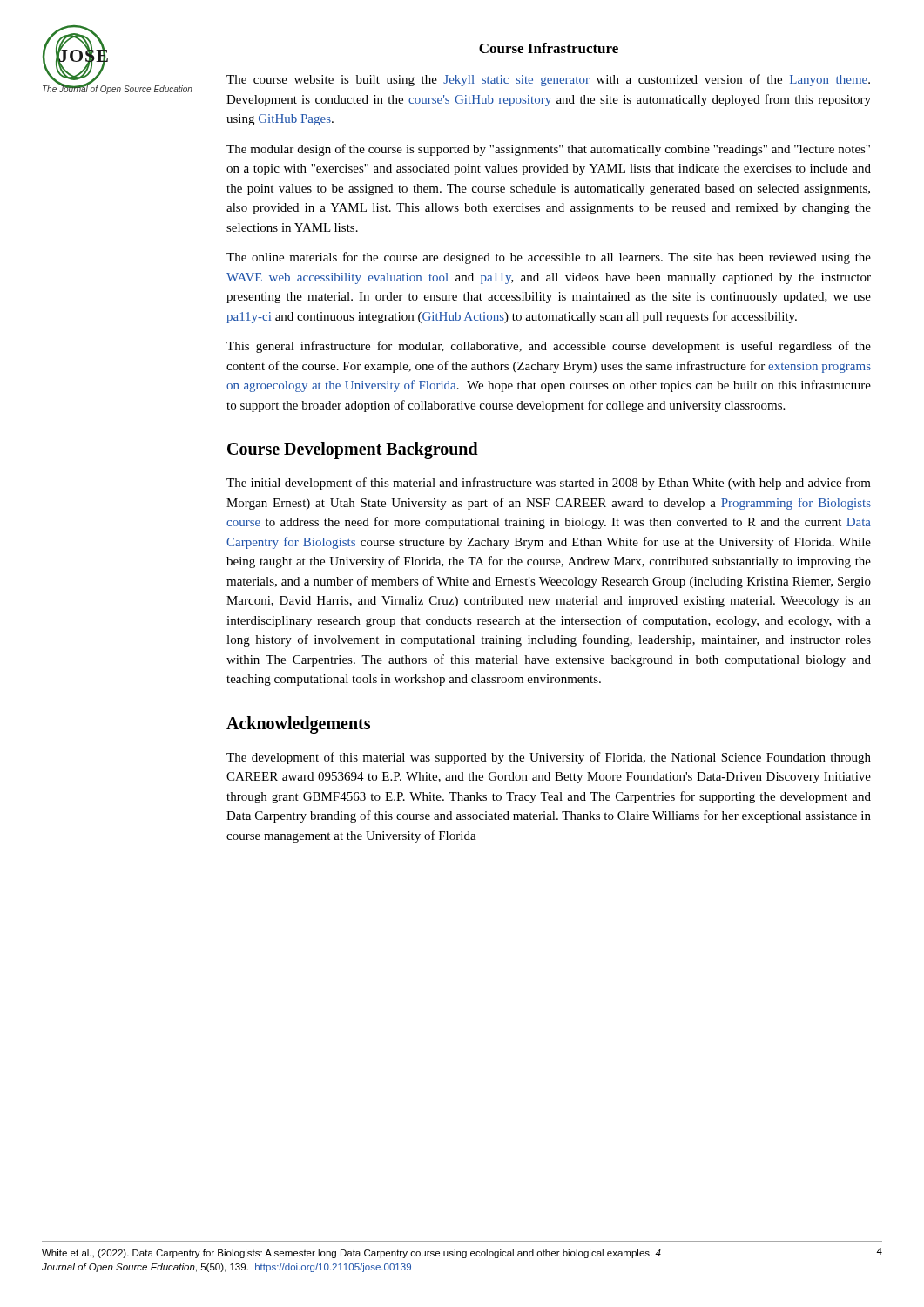The height and width of the screenshot is (1307, 924).
Task: Find the text block starting "The development of this material was"
Action: click(549, 796)
